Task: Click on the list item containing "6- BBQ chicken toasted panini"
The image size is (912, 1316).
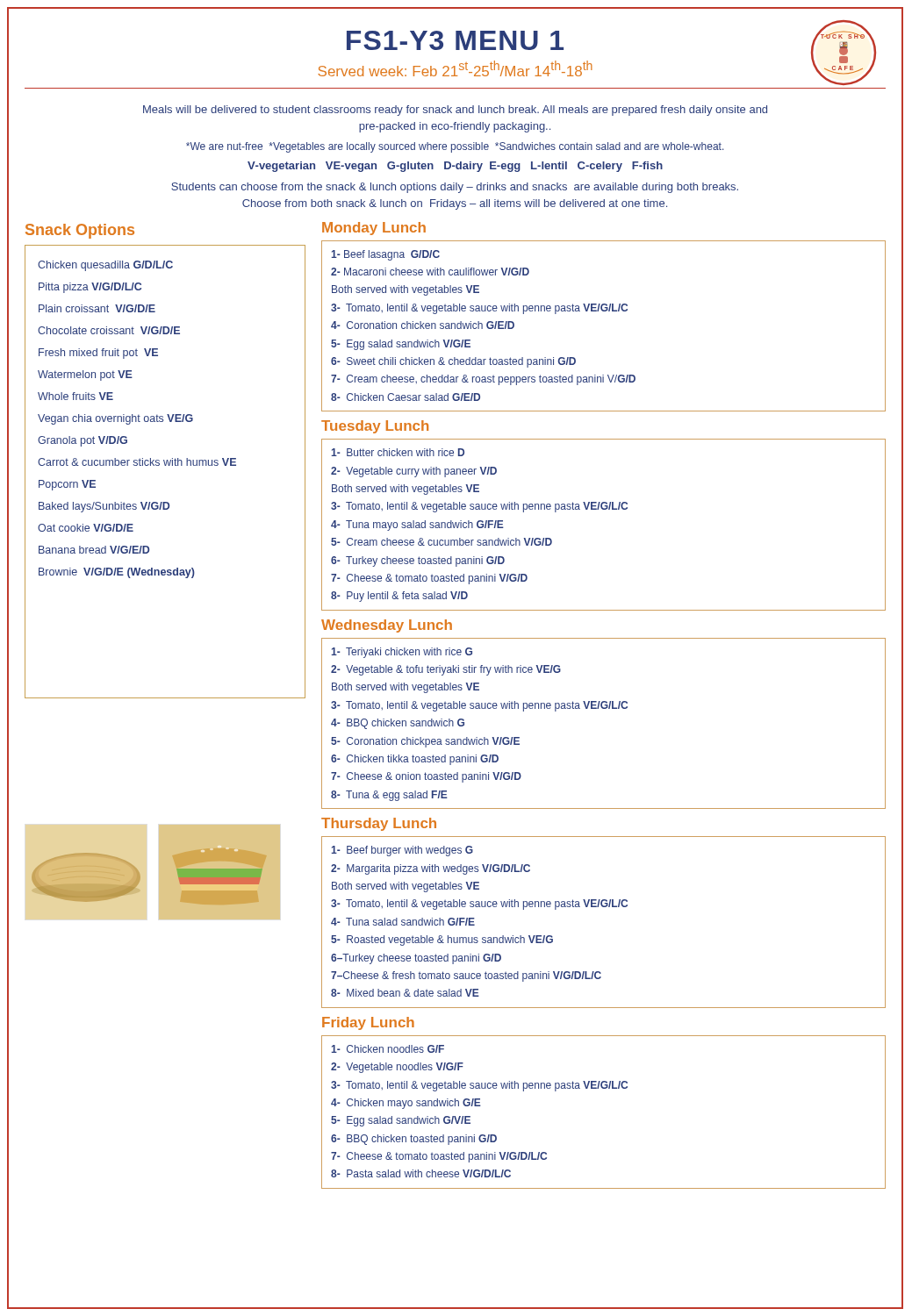Action: point(414,1138)
